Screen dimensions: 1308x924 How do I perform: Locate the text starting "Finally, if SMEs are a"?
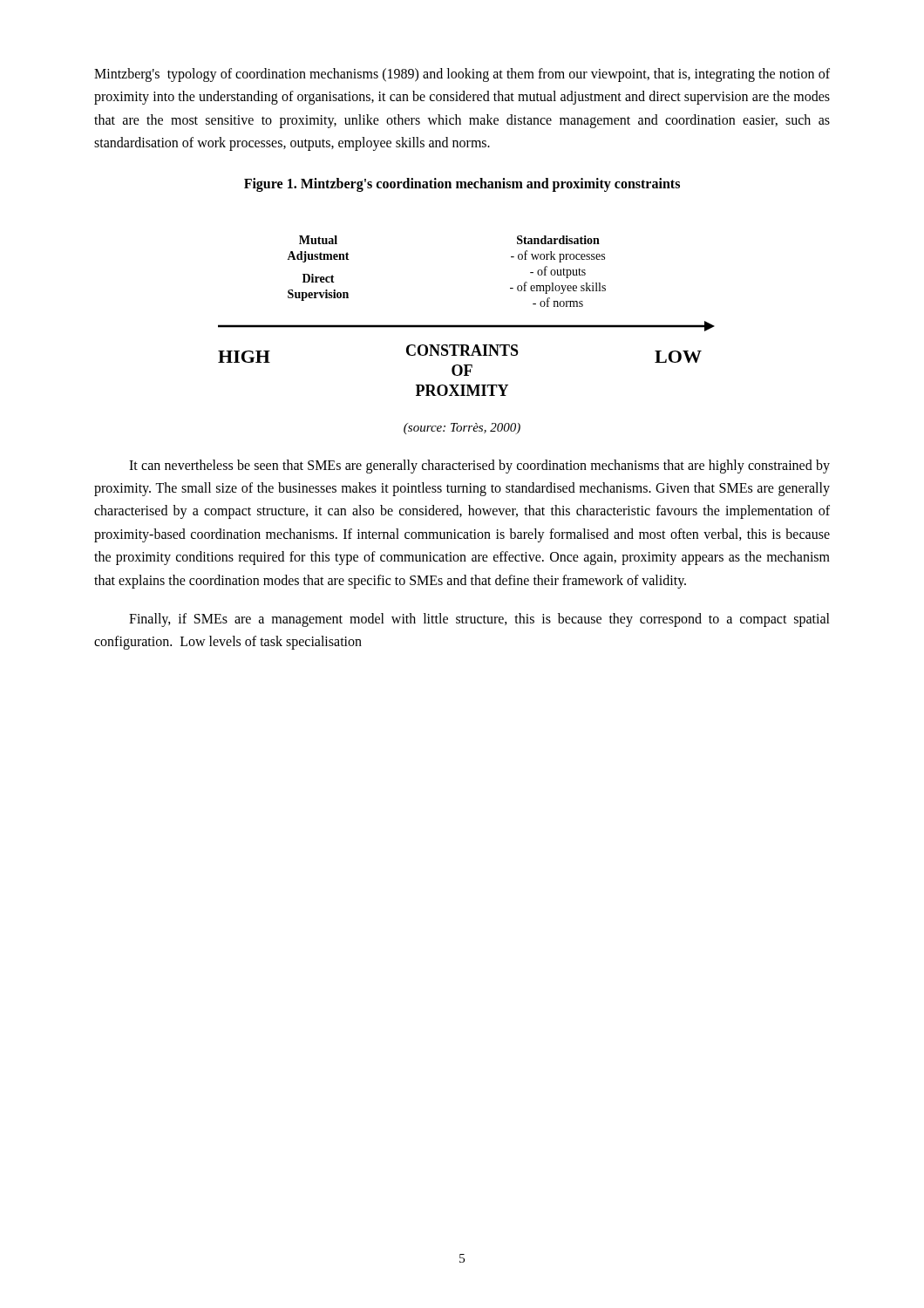462,630
